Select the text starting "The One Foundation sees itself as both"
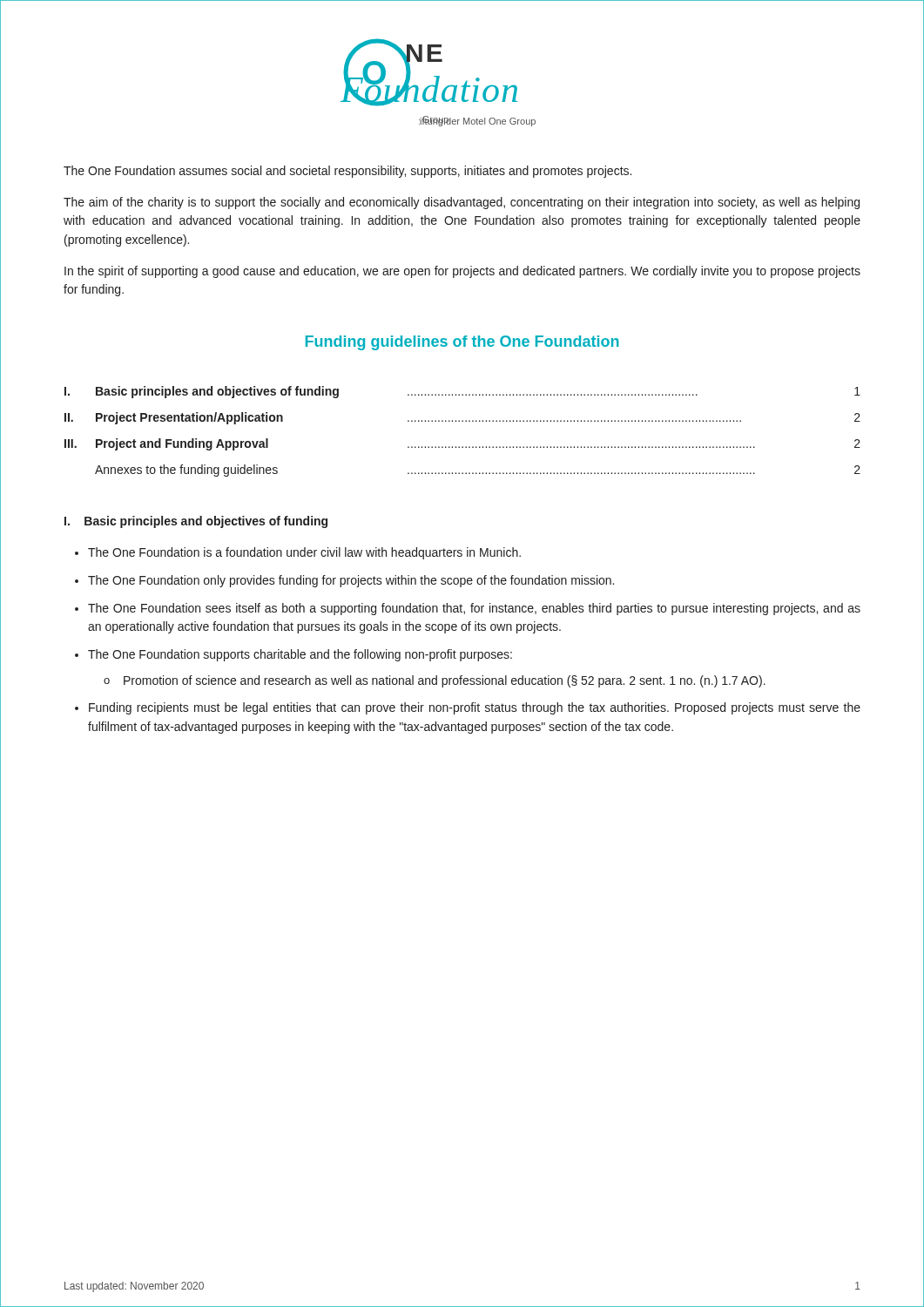The image size is (924, 1307). pyautogui.click(x=474, y=617)
